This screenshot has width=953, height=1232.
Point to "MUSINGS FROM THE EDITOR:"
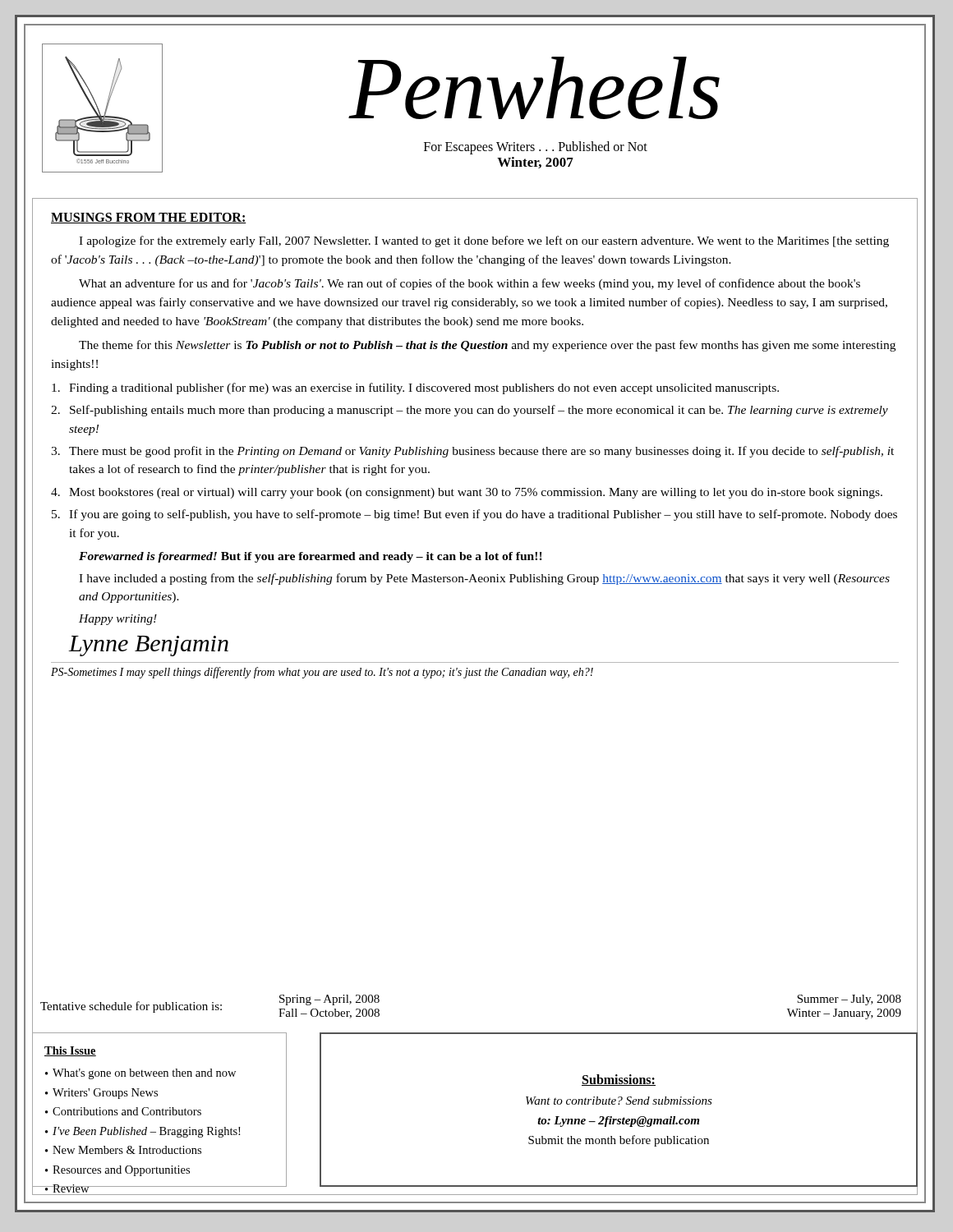click(x=148, y=217)
